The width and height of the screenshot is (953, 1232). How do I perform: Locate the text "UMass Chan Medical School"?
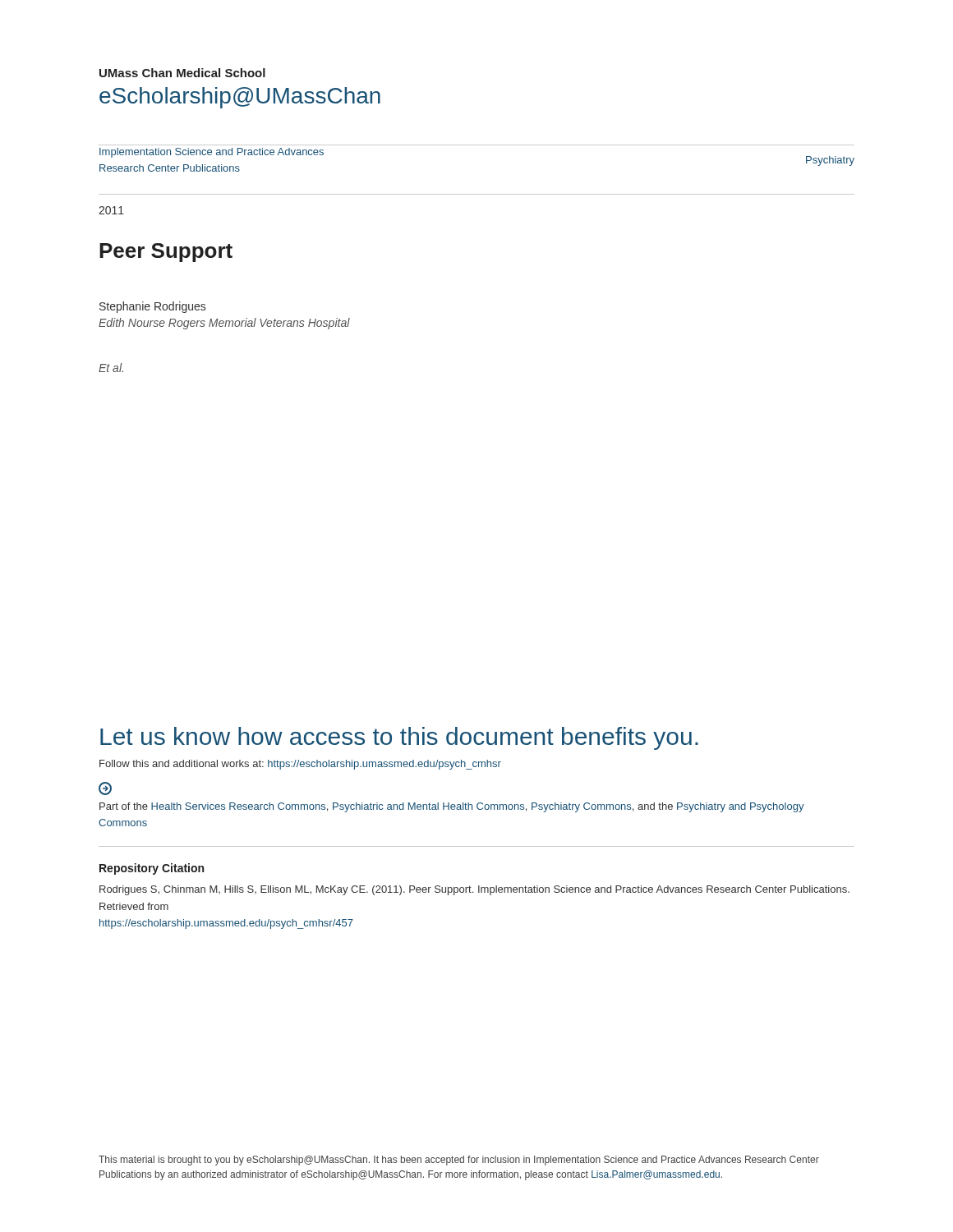[x=182, y=73]
